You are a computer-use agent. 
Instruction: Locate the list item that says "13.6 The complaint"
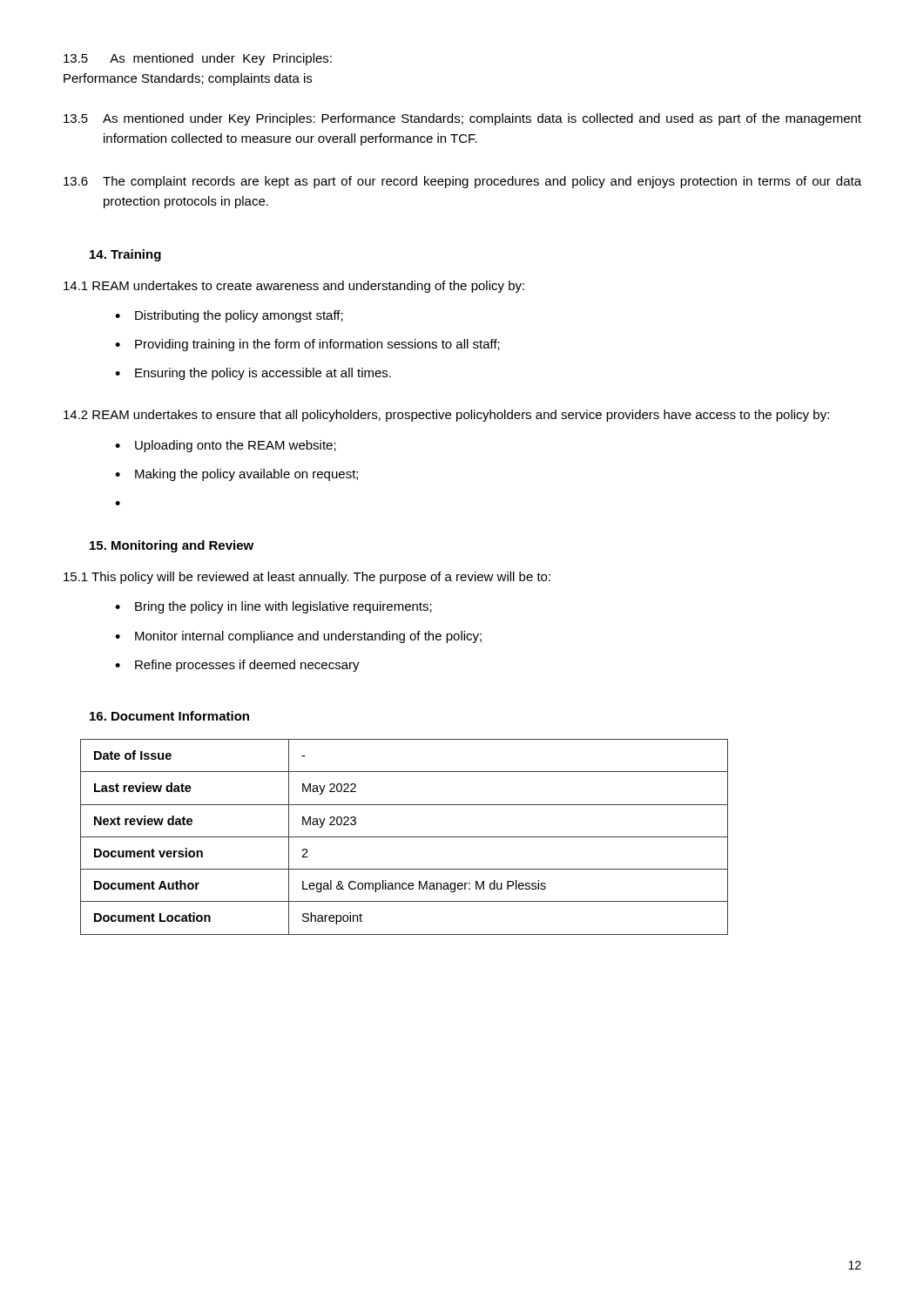click(462, 191)
